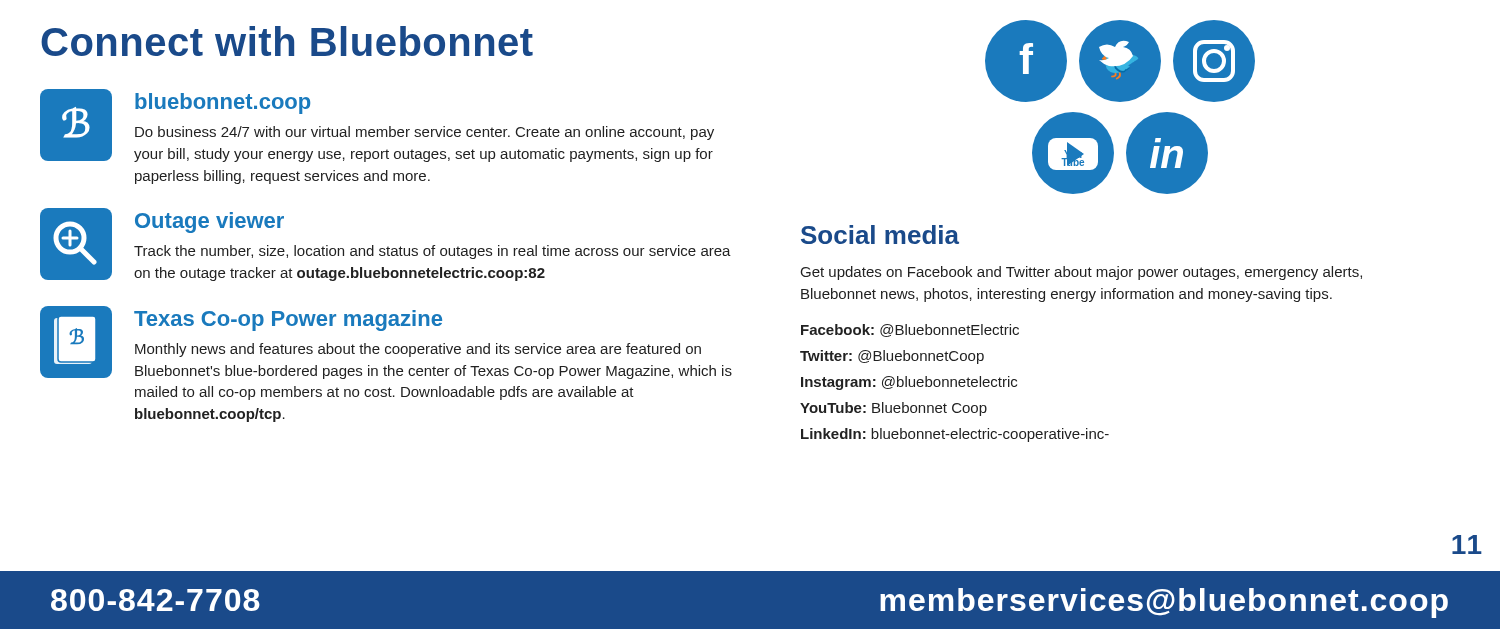
Task: Where is the passage that starts "Get updates on Facebook and"?
Action: click(1120, 283)
